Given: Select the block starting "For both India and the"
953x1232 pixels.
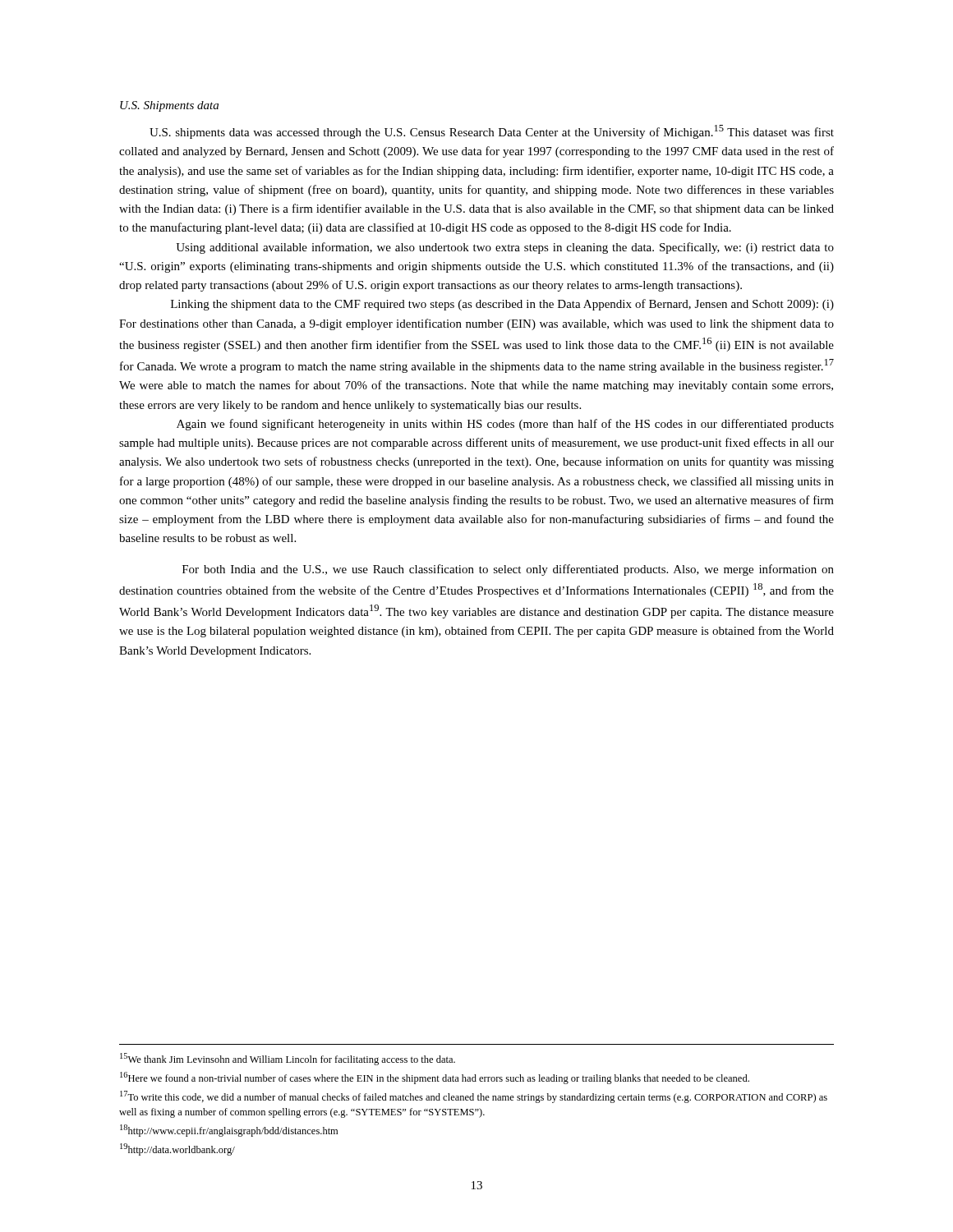Looking at the screenshot, I should 476,609.
